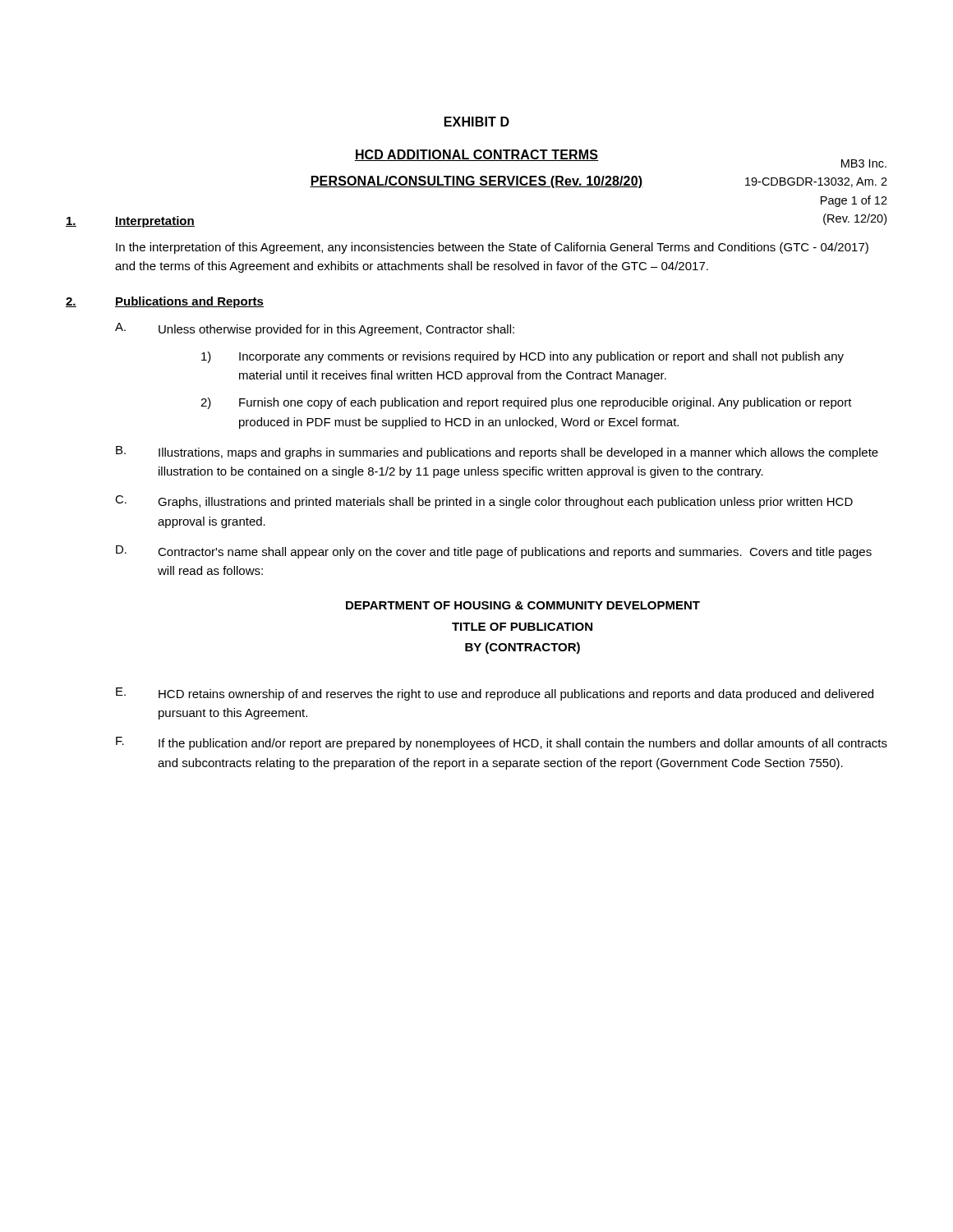Find the block on this page that starts "2) Furnish one copy"
This screenshot has width=953, height=1232.
(x=544, y=412)
